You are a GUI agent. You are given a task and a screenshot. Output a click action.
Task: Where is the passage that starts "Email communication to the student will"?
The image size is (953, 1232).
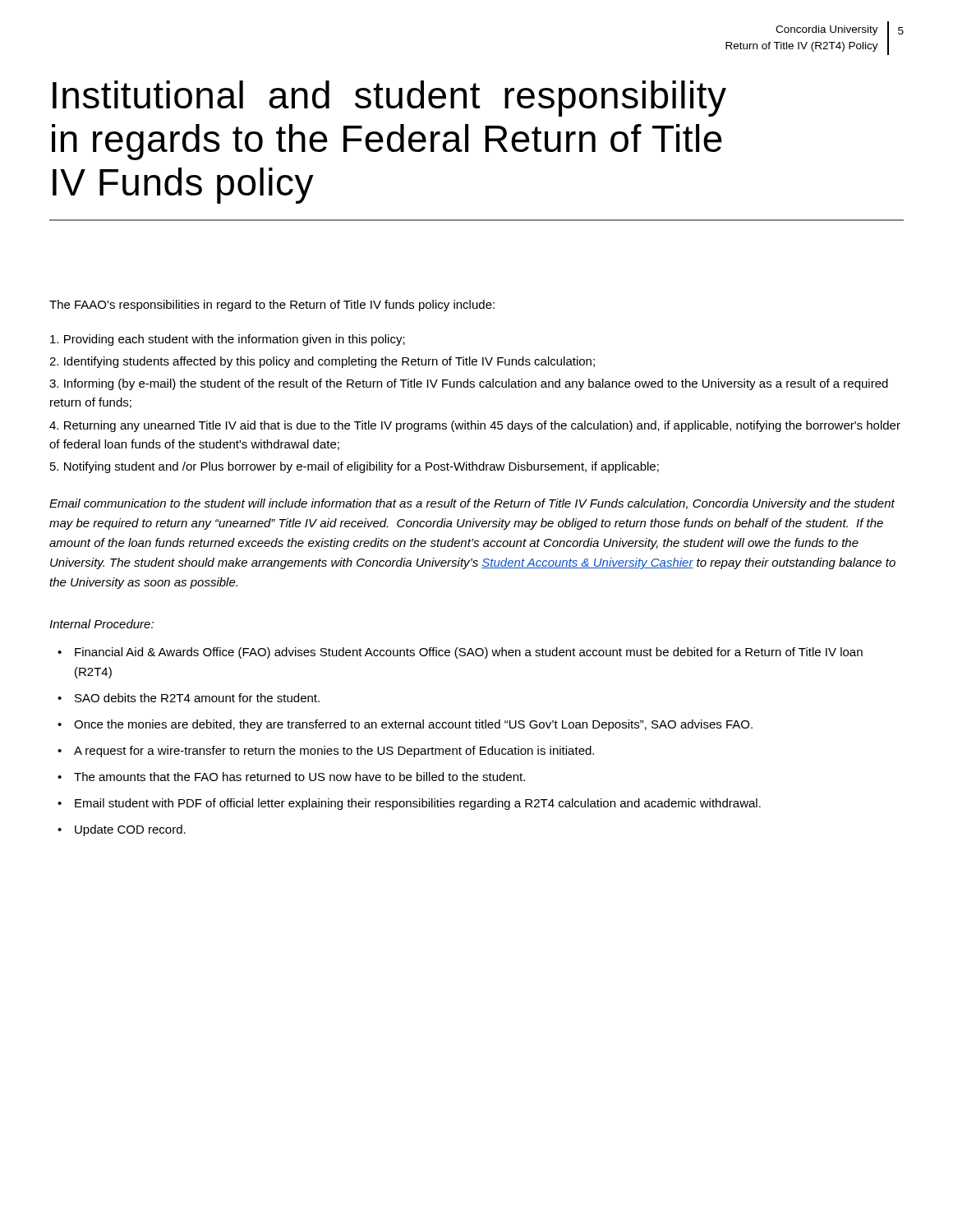[472, 543]
